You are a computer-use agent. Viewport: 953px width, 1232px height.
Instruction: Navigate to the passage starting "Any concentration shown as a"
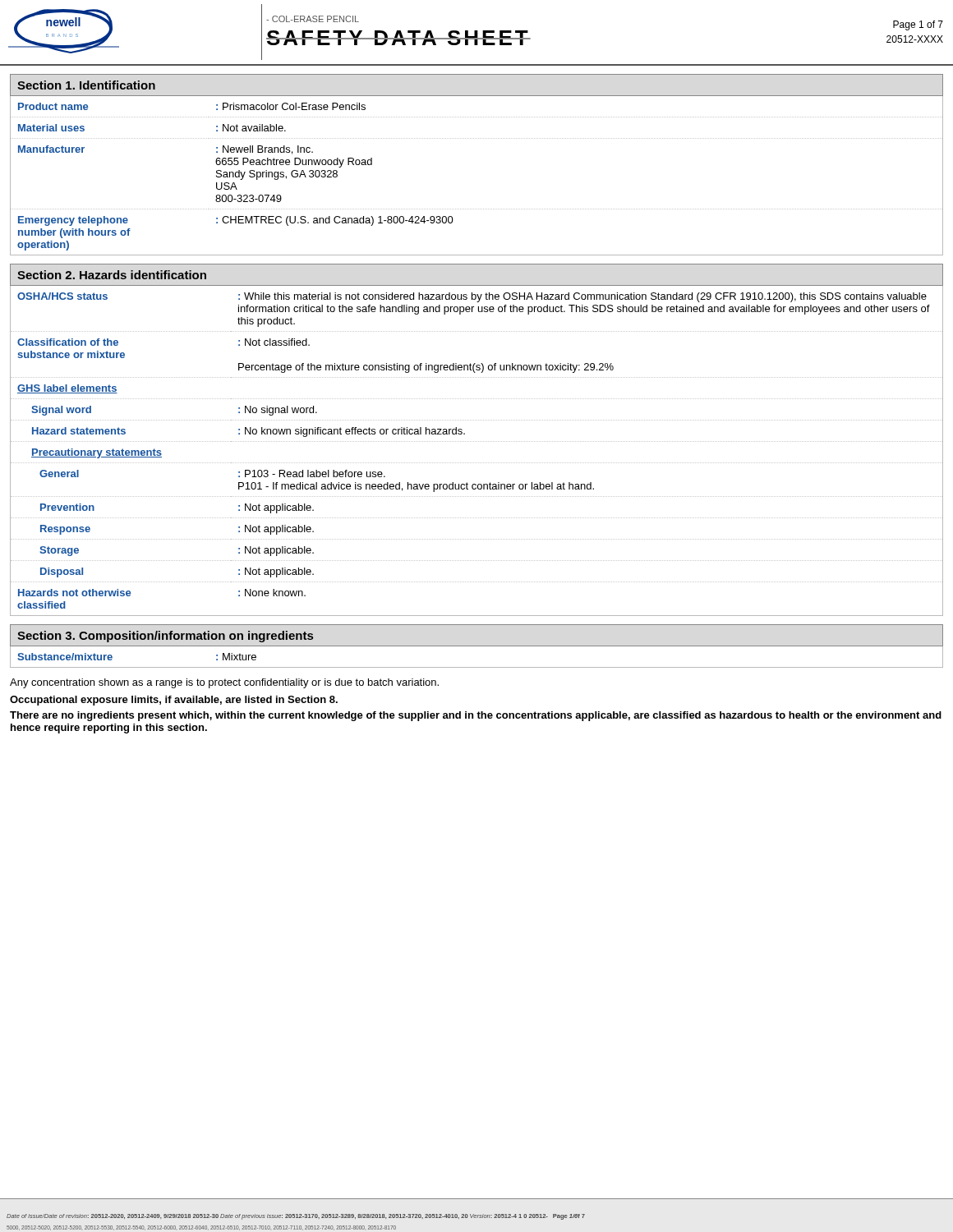pos(225,682)
